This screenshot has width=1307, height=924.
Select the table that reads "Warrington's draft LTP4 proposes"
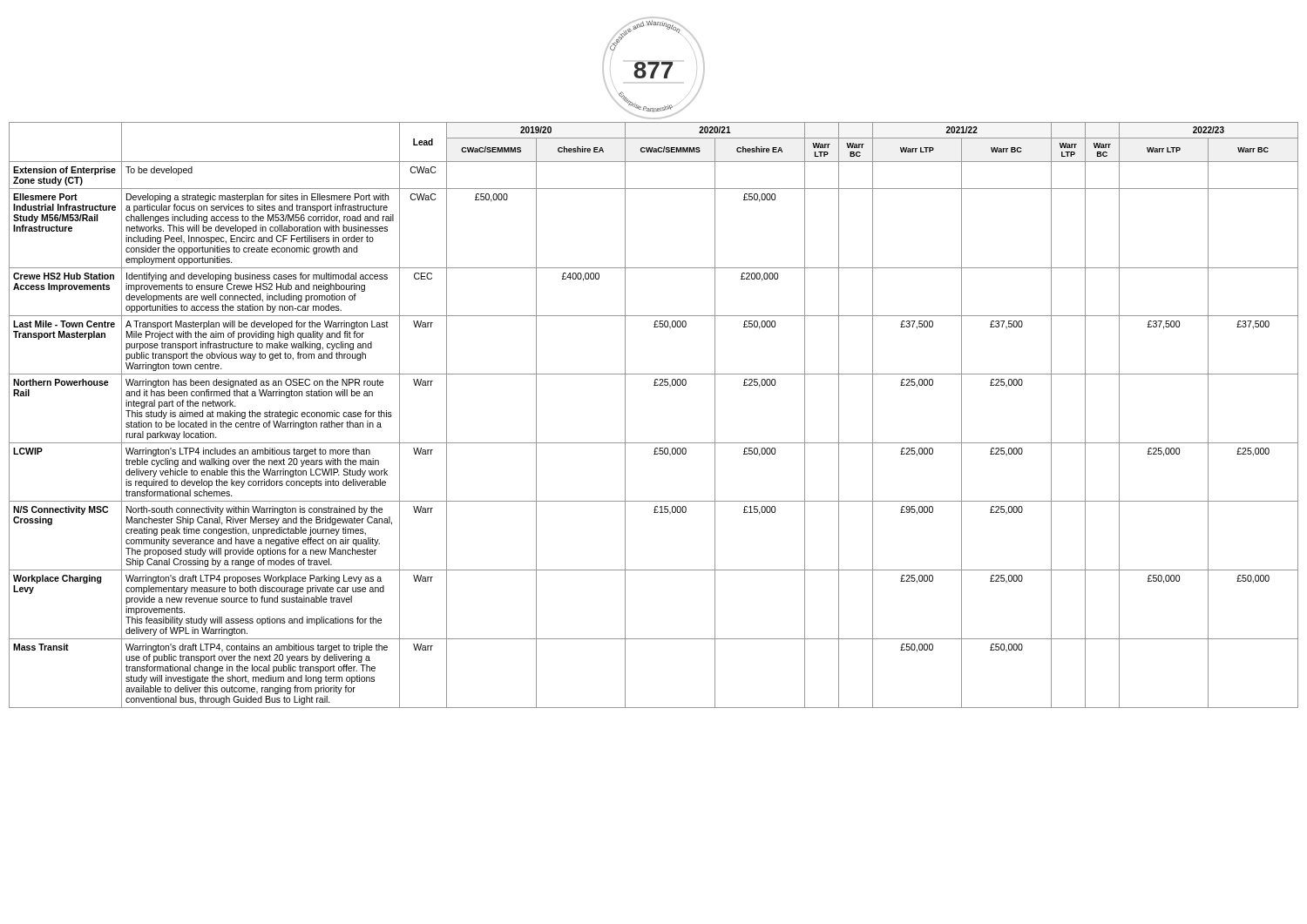click(x=654, y=415)
